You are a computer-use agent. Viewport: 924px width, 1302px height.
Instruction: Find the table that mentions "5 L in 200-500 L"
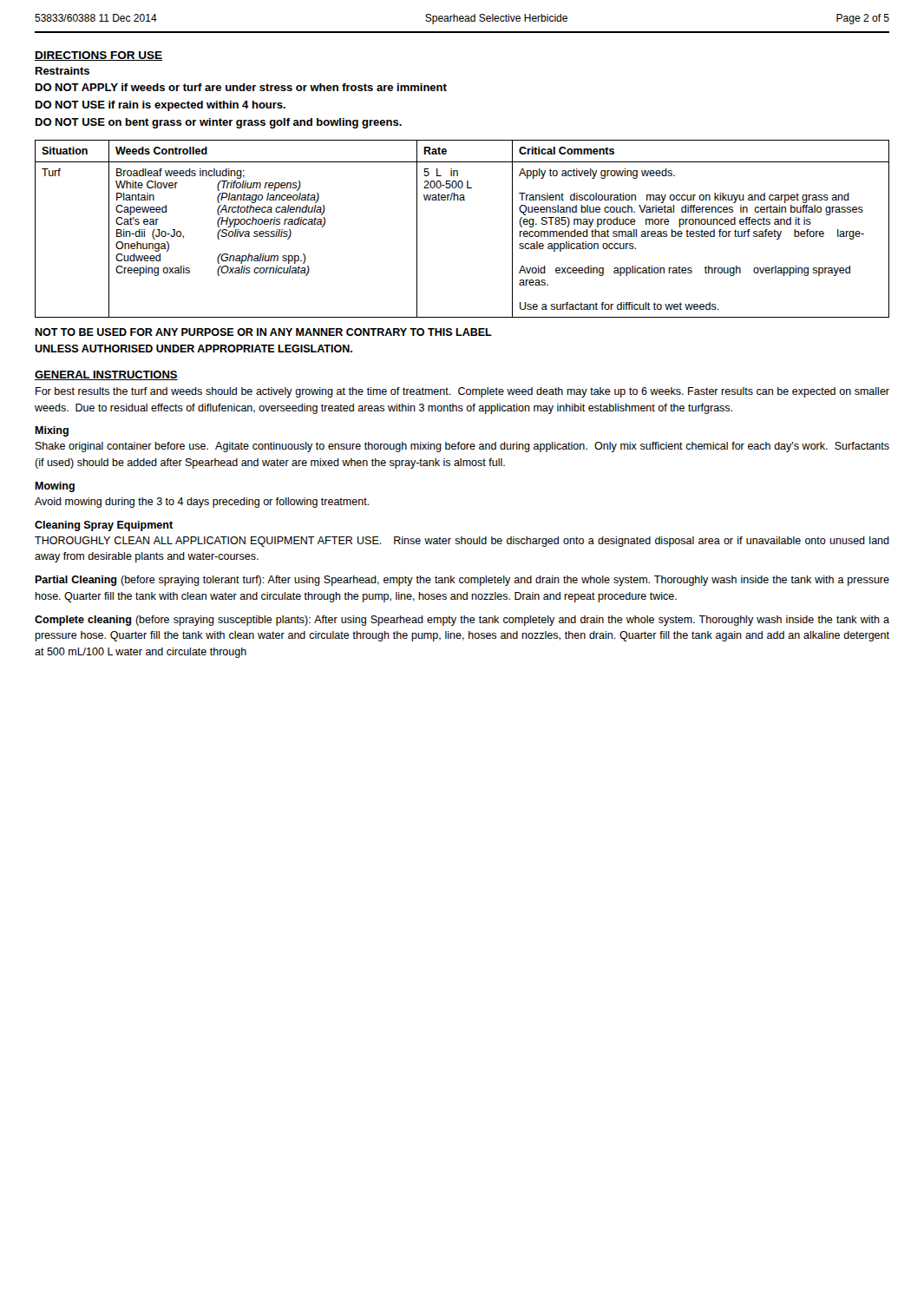tap(462, 229)
